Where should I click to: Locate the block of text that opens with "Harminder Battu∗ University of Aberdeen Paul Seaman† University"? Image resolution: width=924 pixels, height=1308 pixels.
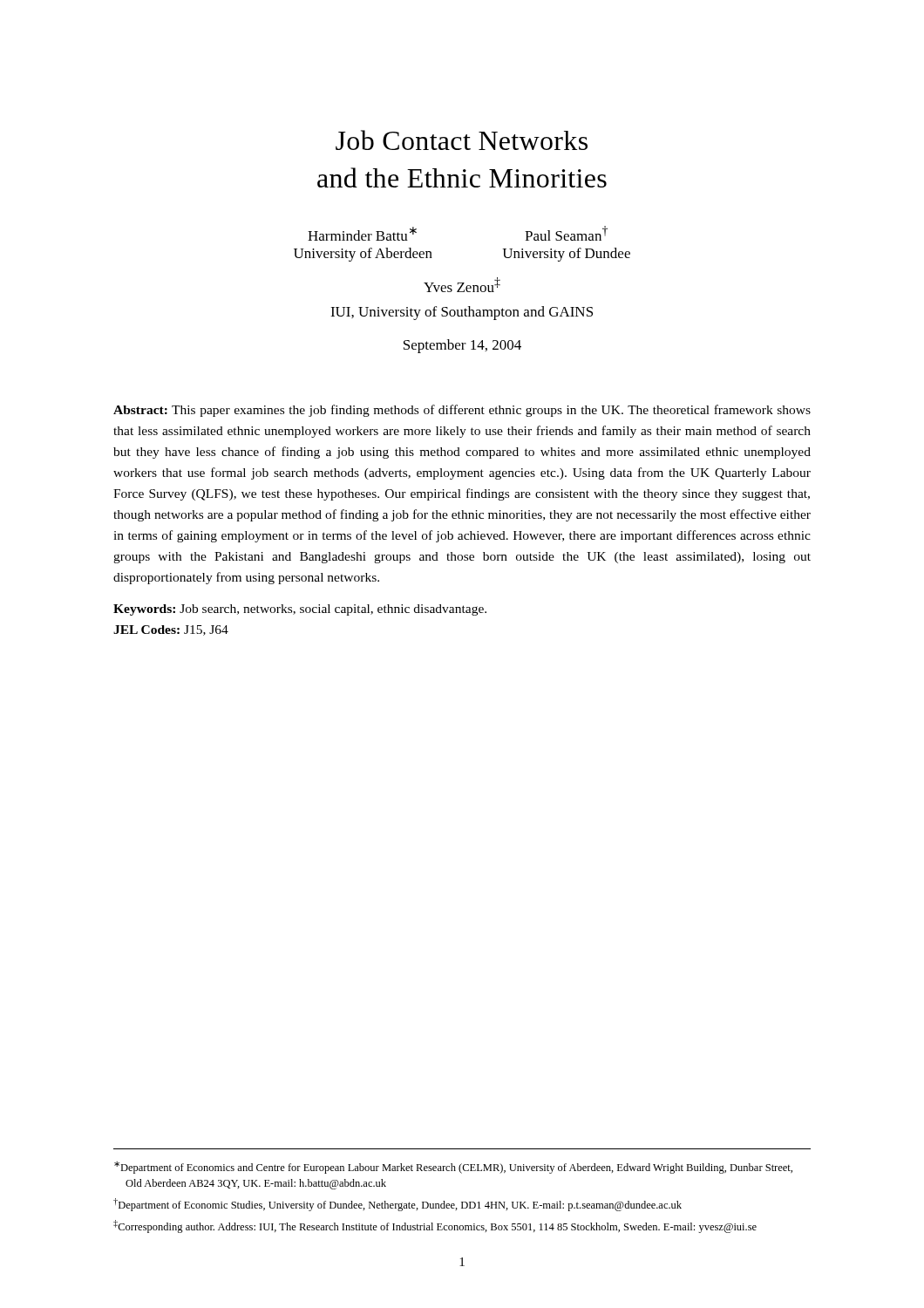point(462,272)
